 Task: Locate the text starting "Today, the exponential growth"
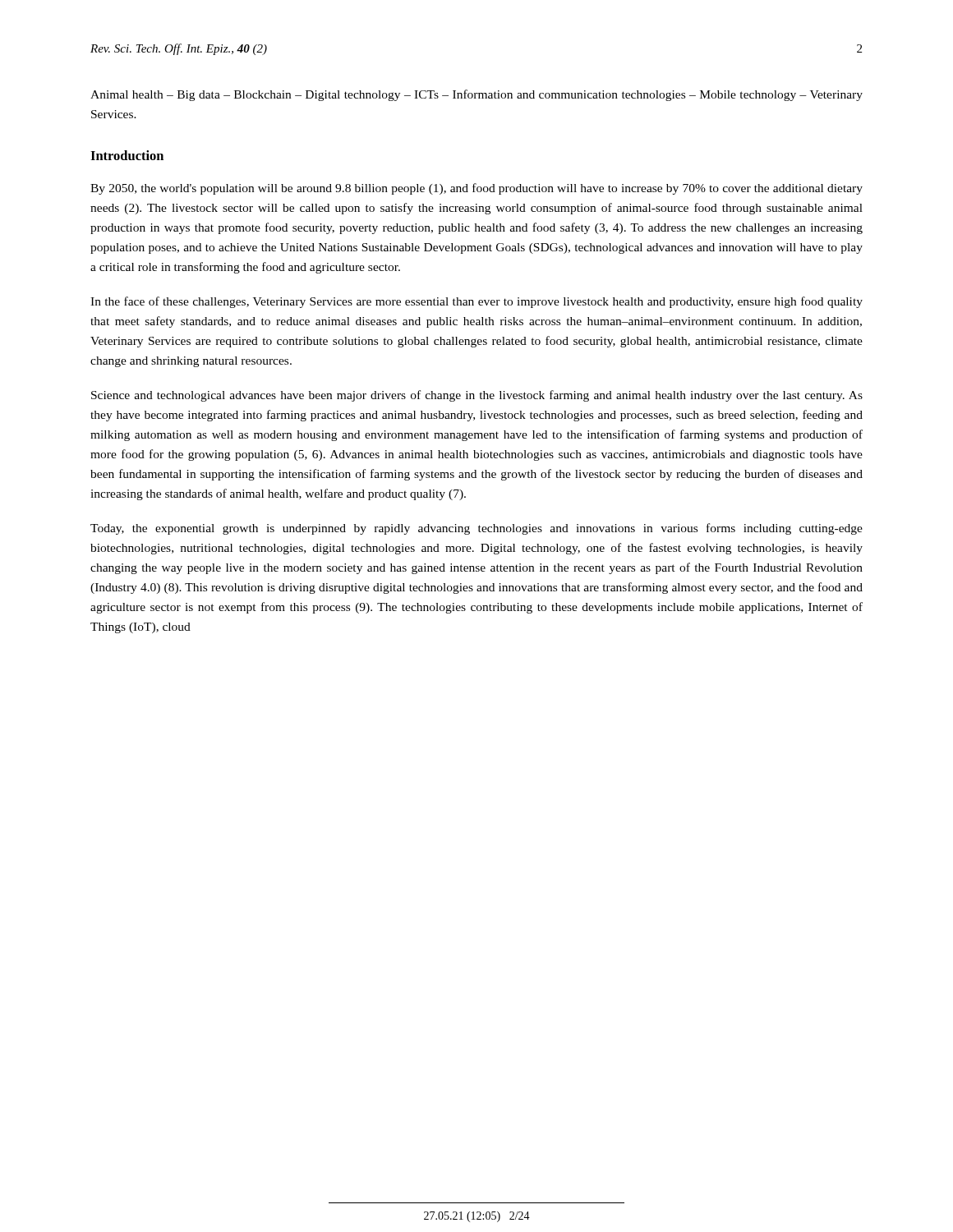pos(476,577)
